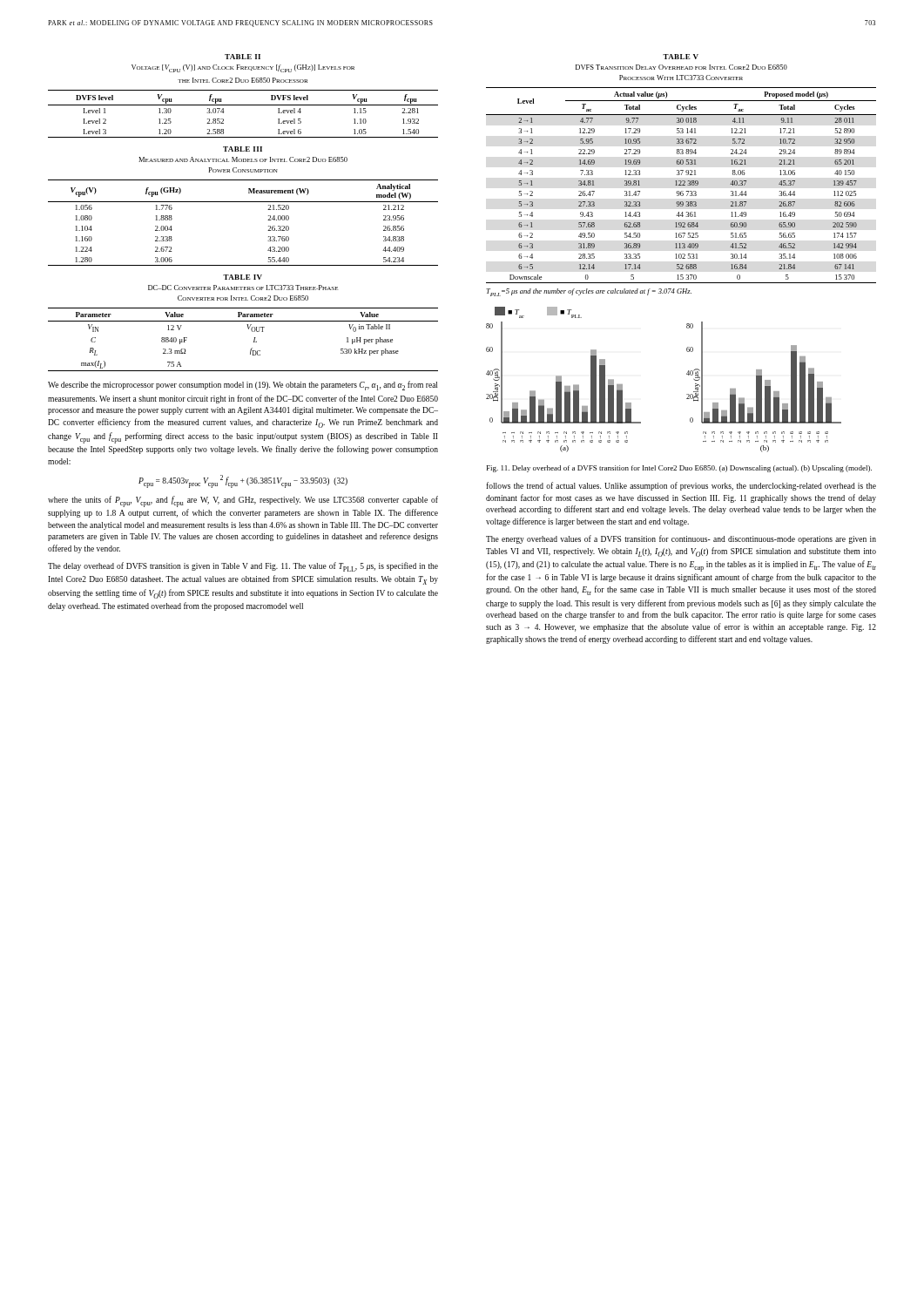
Task: Point to the block beginning "TPLL=5 μs and the number of"
Action: point(589,292)
